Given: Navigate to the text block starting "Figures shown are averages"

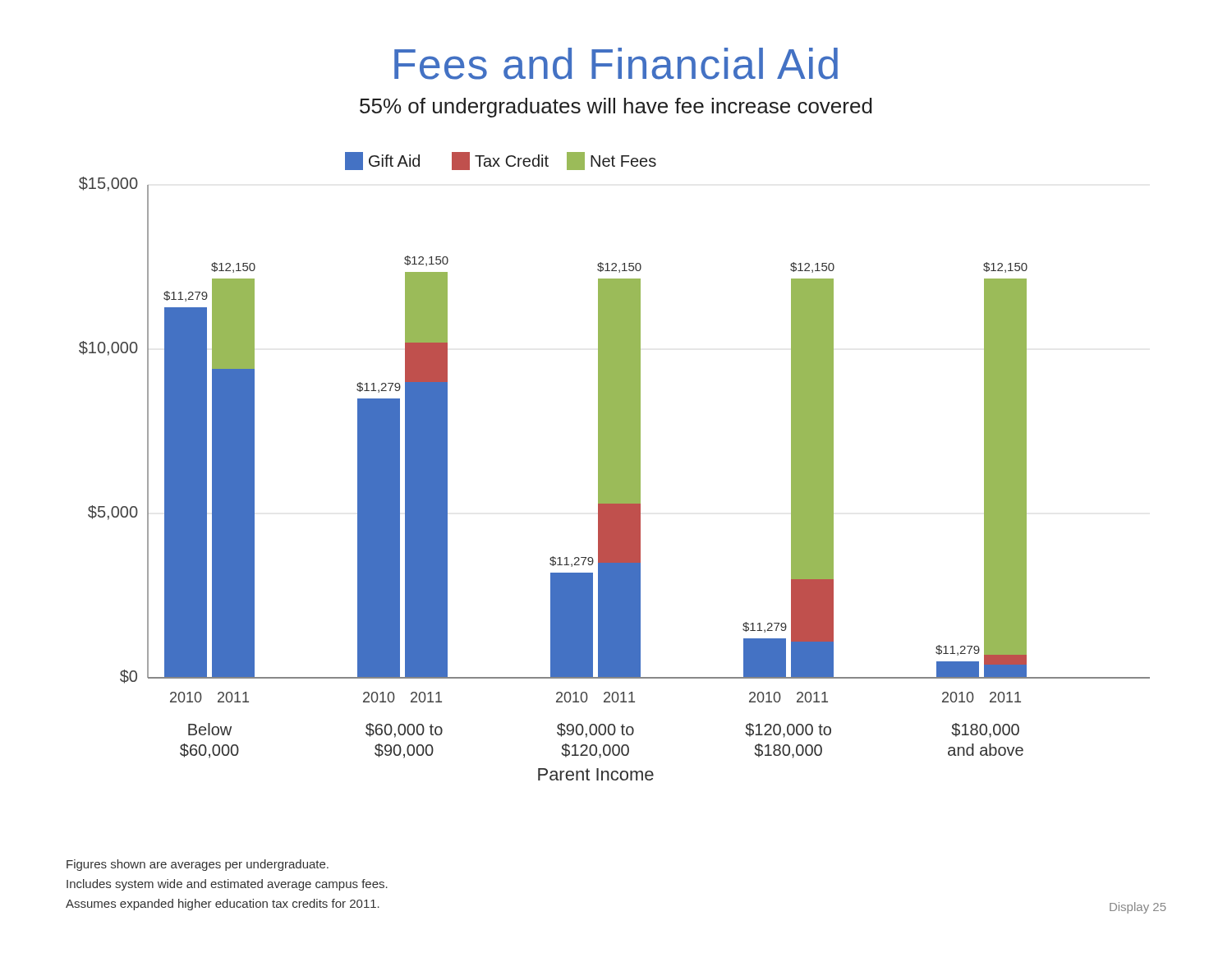Looking at the screenshot, I should tap(227, 884).
